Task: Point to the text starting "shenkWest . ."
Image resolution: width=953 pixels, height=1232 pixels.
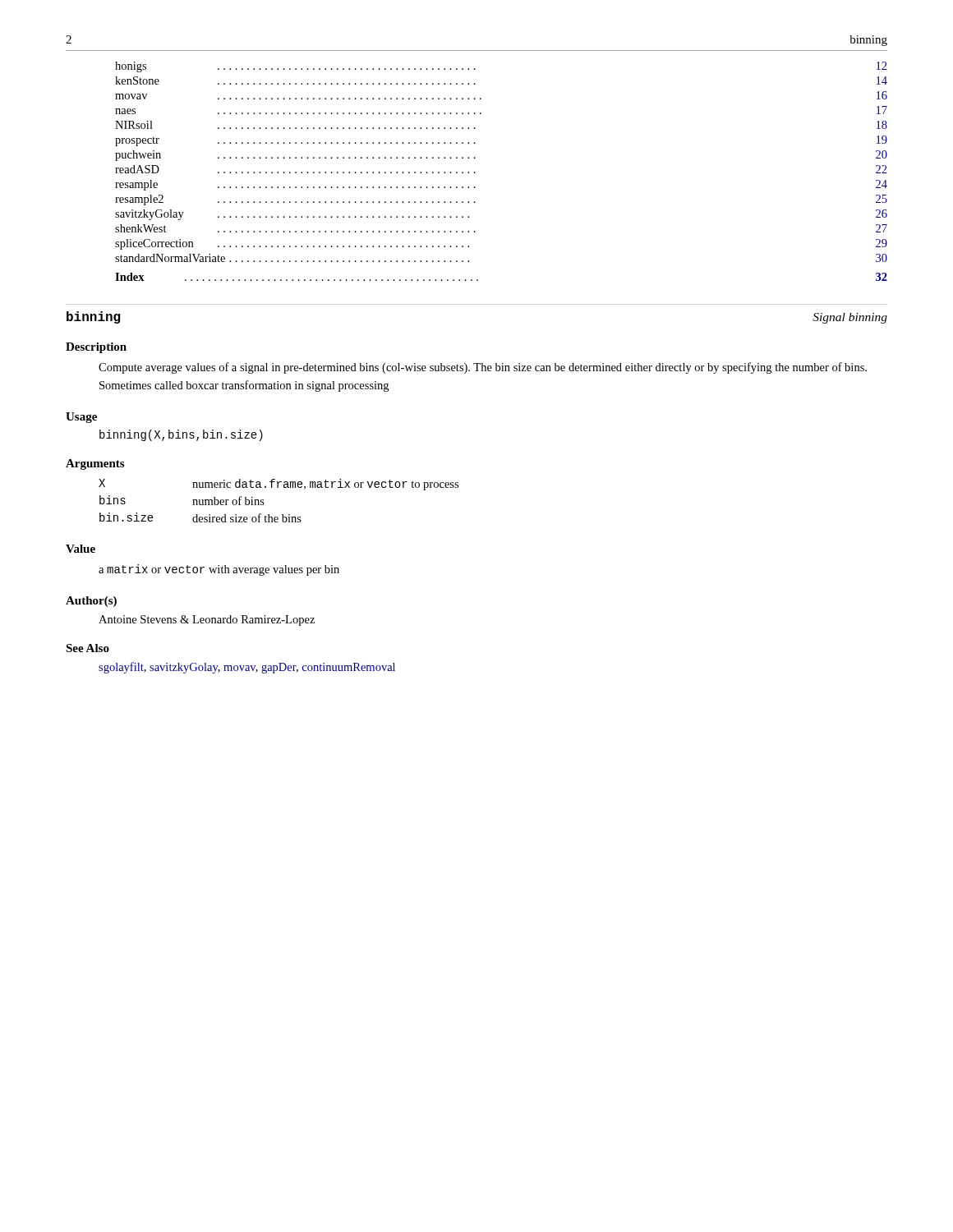Action: coord(147,228)
